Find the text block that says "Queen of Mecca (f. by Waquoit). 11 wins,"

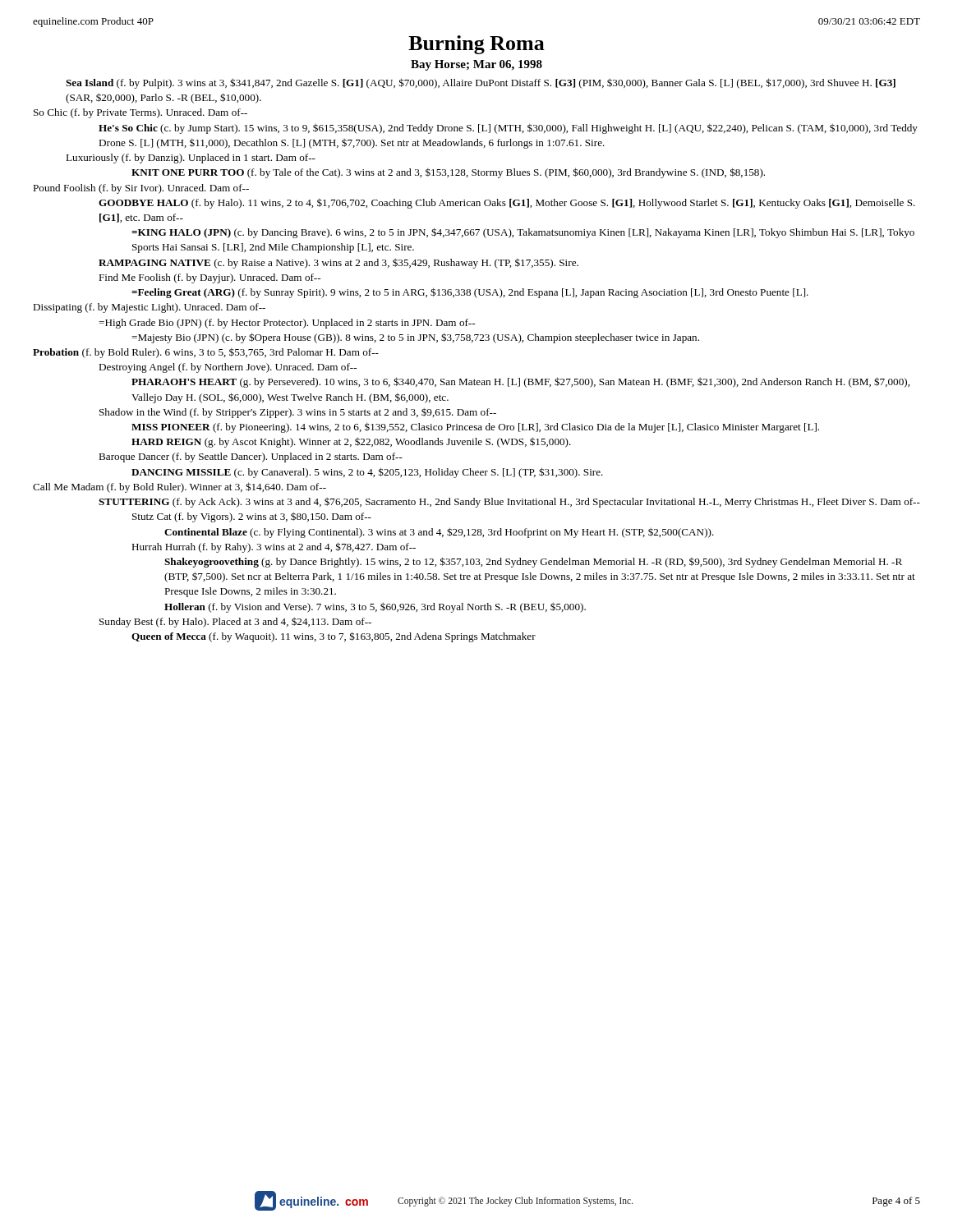[333, 636]
